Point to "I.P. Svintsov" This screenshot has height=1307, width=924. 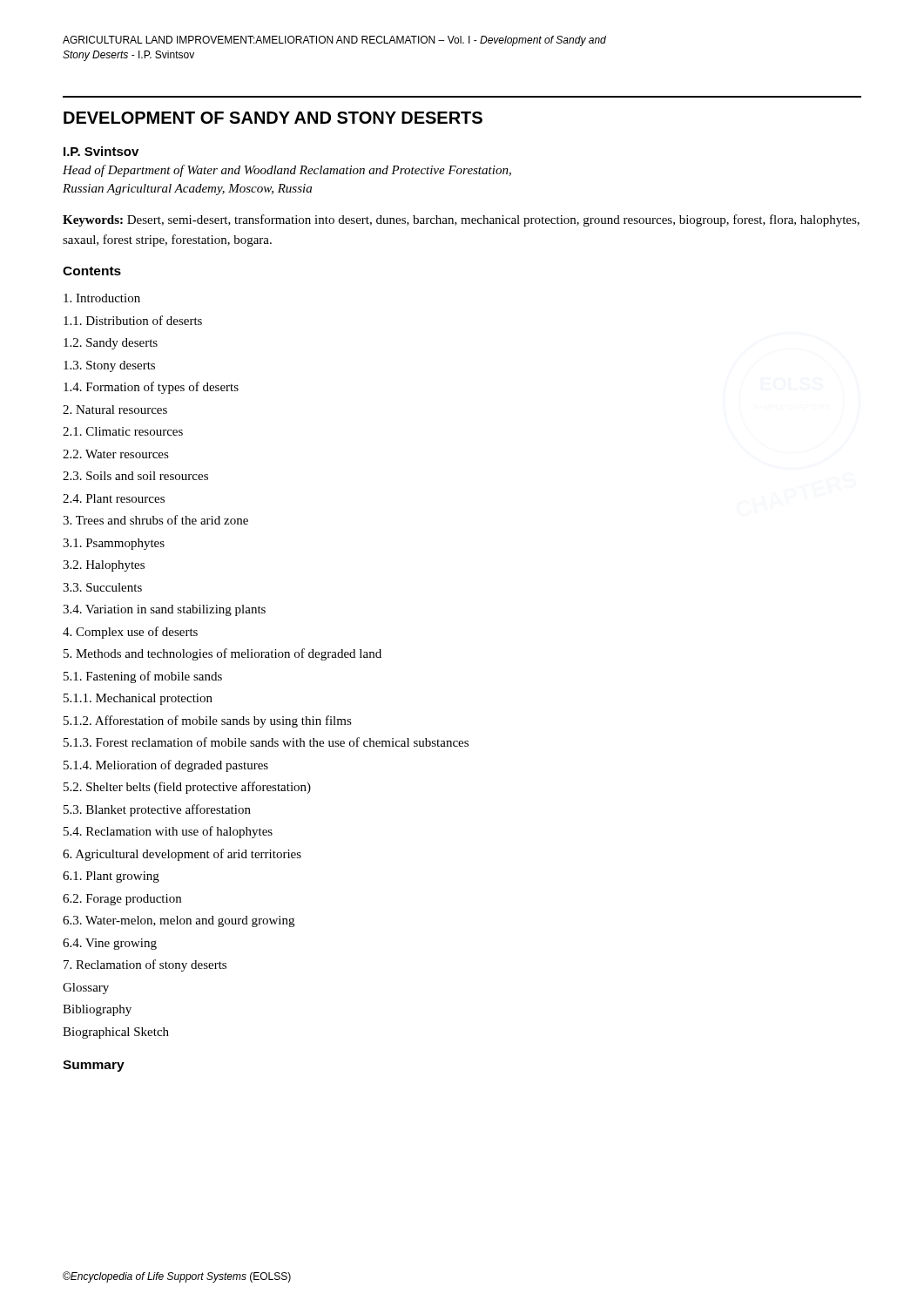pos(101,151)
